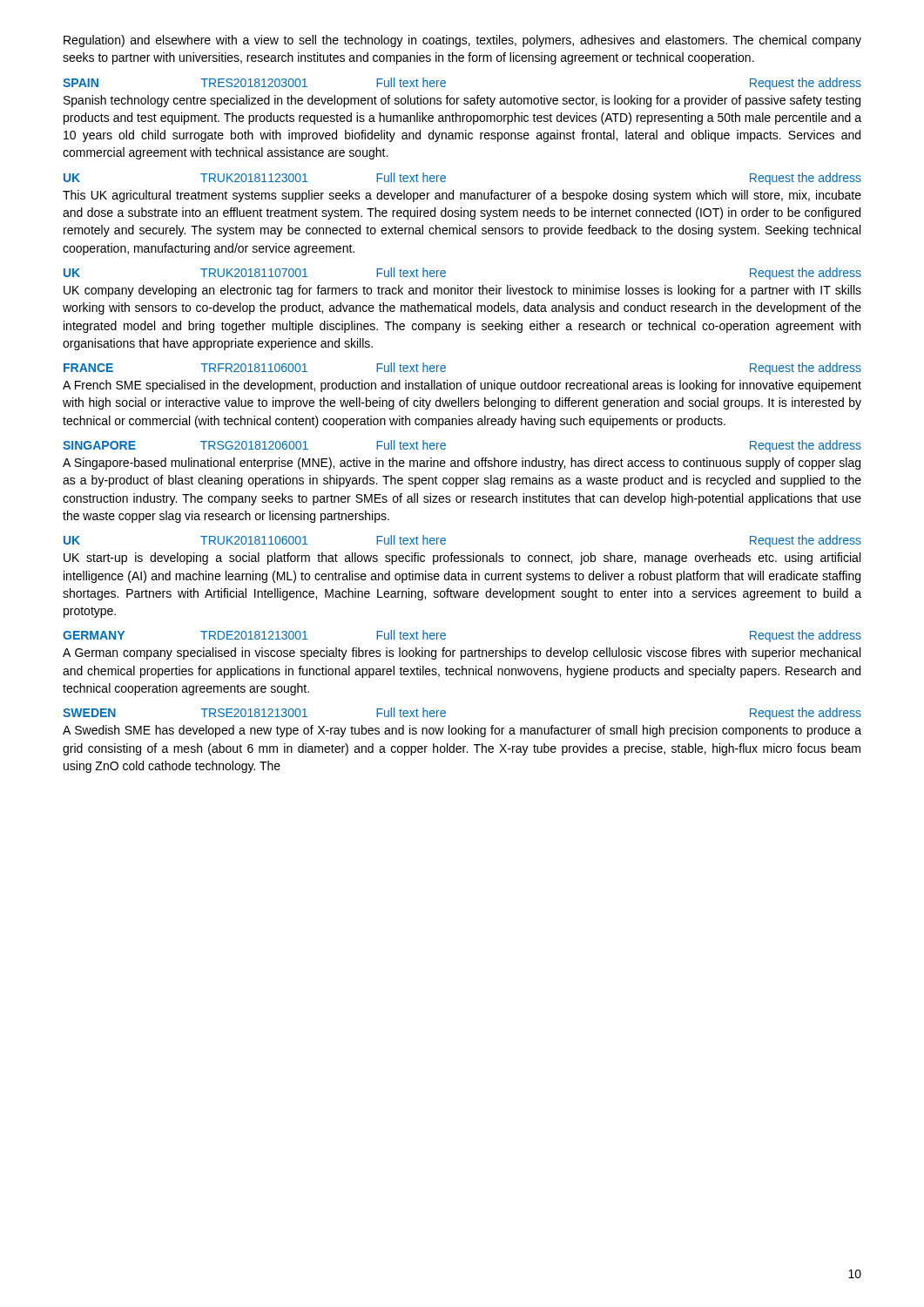The image size is (924, 1307).
Task: Locate the element starting "GERMANY TRDE20181213001 Full text here Request"
Action: click(x=462, y=663)
